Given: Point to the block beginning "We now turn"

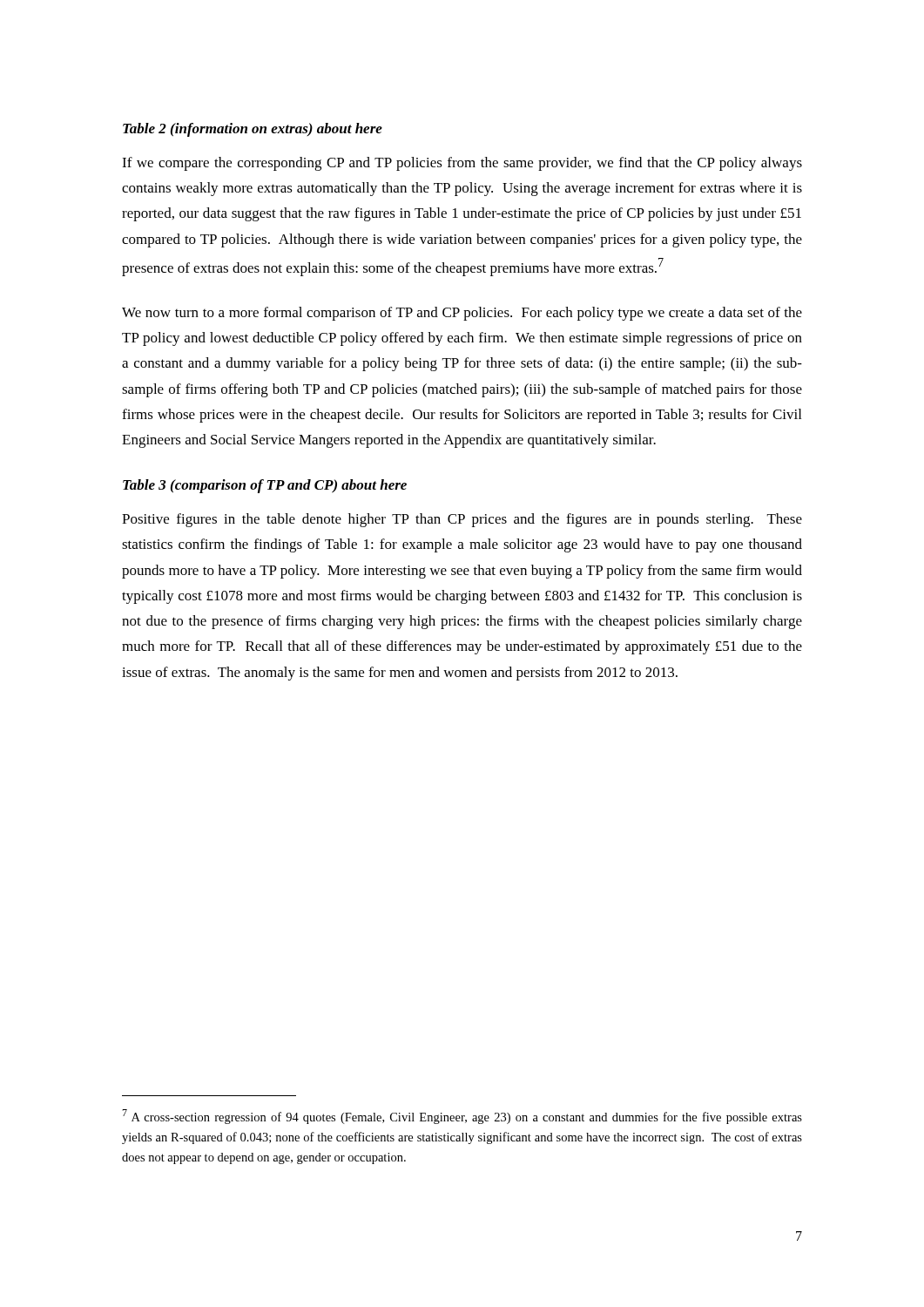Looking at the screenshot, I should [462, 376].
